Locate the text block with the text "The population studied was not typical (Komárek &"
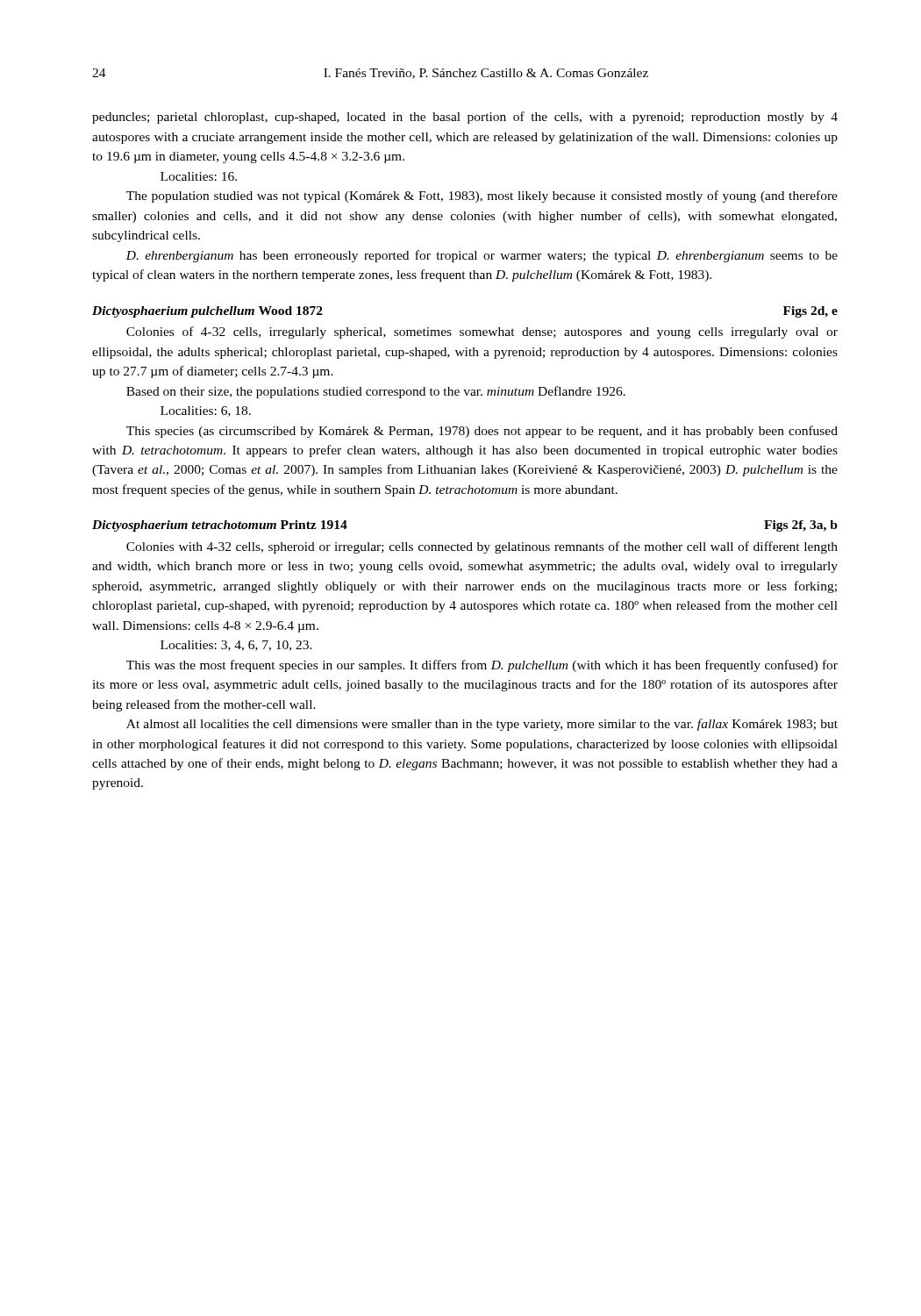921x1316 pixels. click(465, 216)
